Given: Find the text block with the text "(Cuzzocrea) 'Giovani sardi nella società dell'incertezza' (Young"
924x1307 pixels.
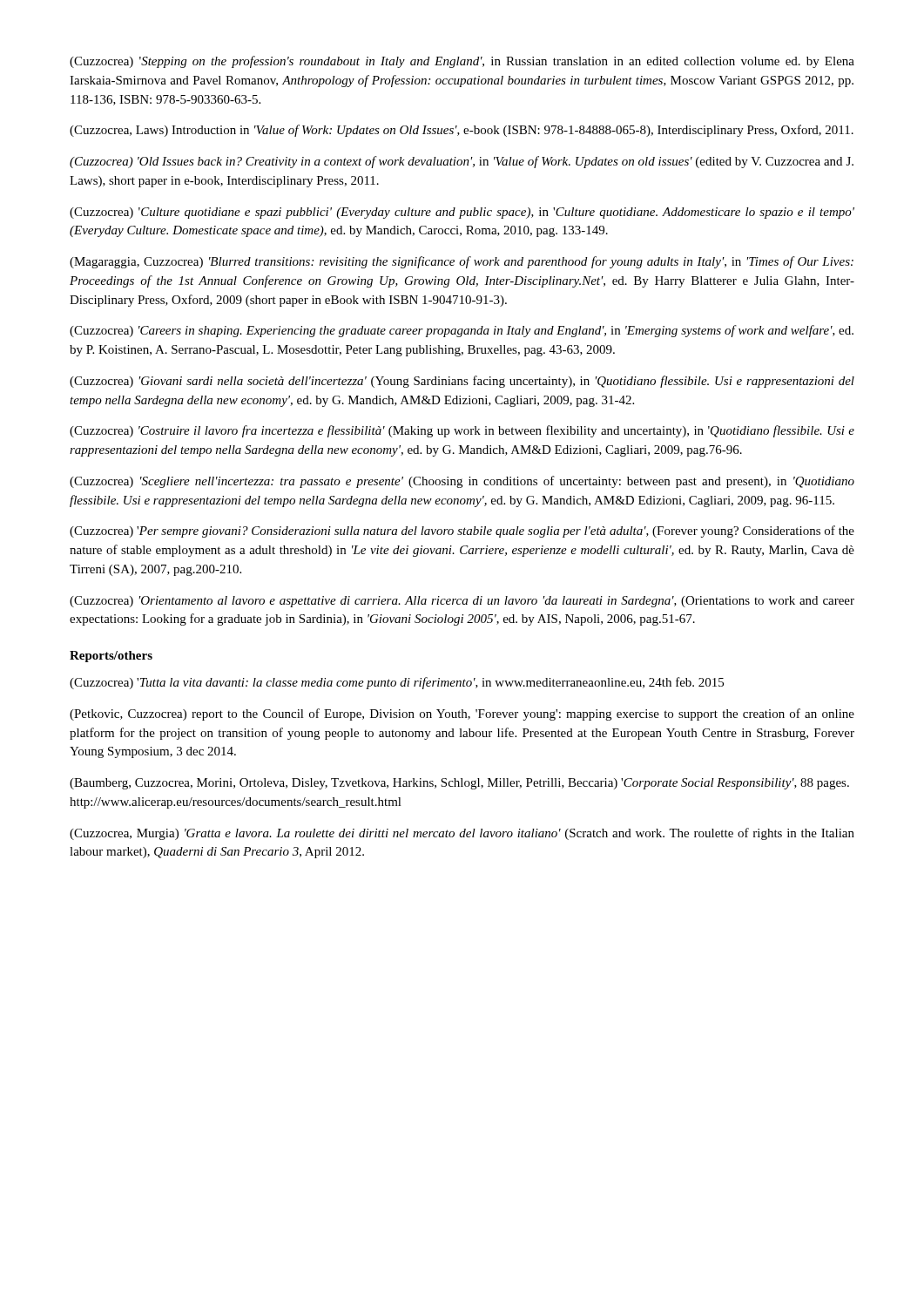Looking at the screenshot, I should coord(462,390).
